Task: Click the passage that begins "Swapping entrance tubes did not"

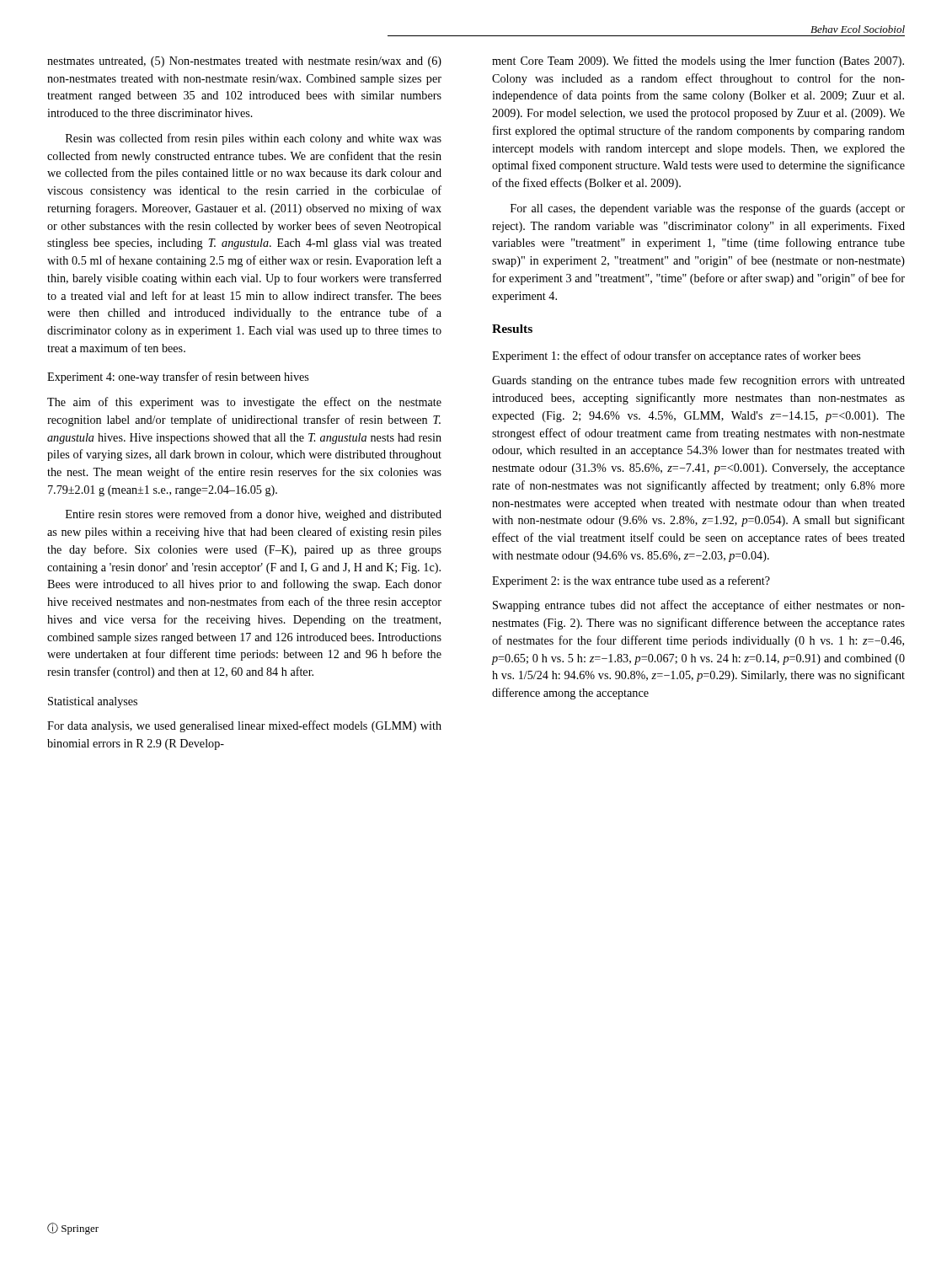Action: point(698,649)
